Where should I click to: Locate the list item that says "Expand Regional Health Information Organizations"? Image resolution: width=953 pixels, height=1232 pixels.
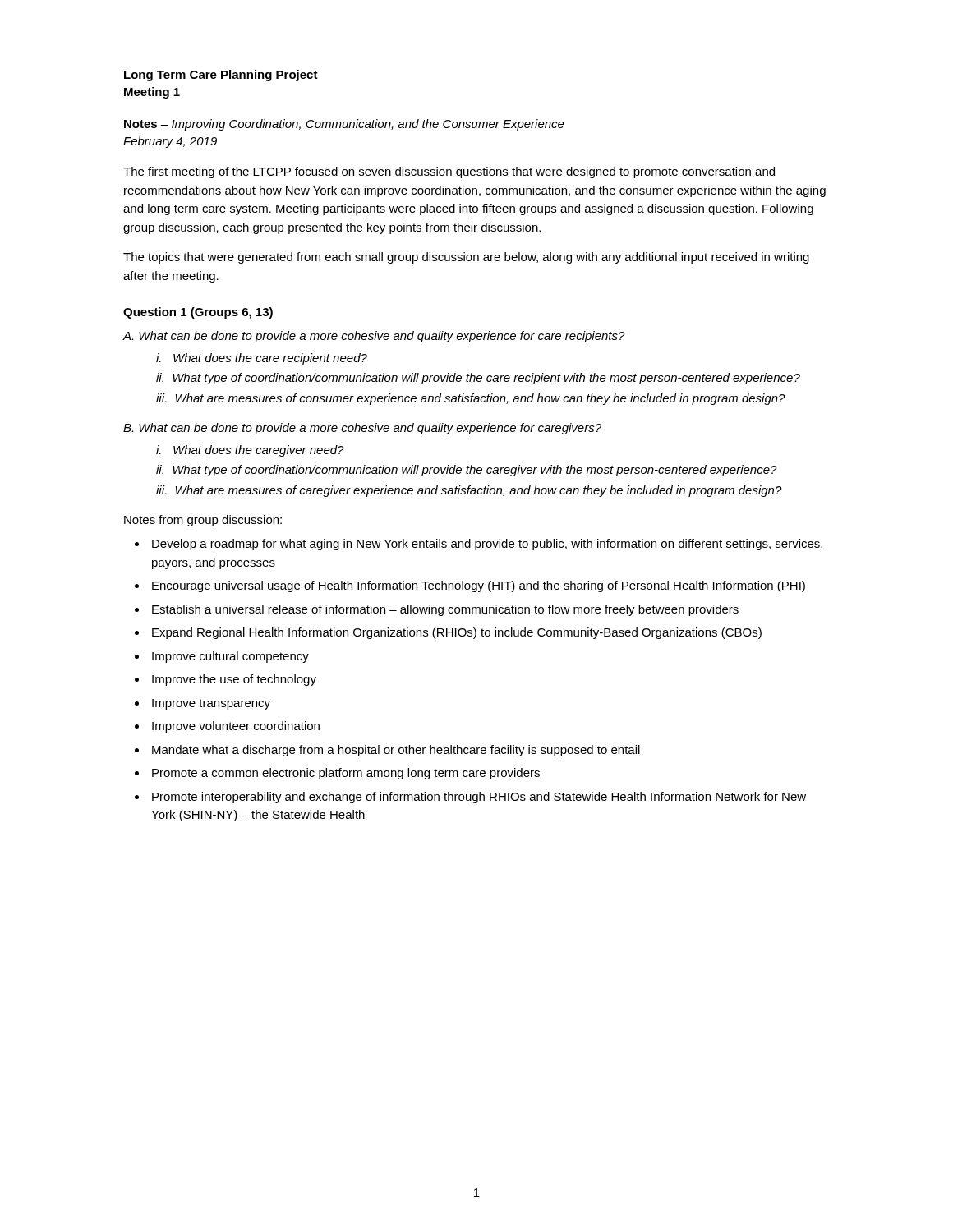[x=457, y=632]
